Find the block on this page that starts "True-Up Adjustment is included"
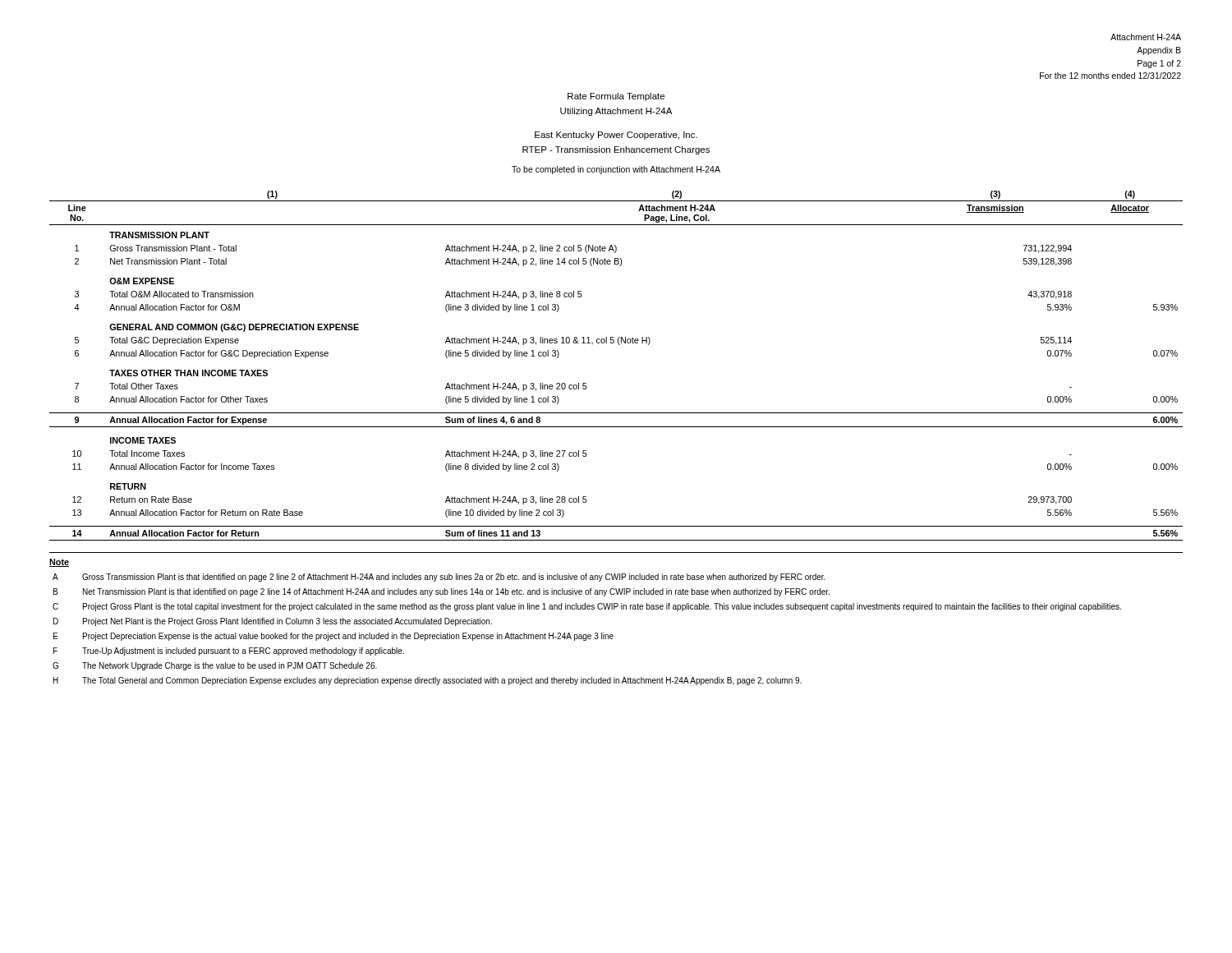Screen dimensions: 953x1232 [x=243, y=651]
